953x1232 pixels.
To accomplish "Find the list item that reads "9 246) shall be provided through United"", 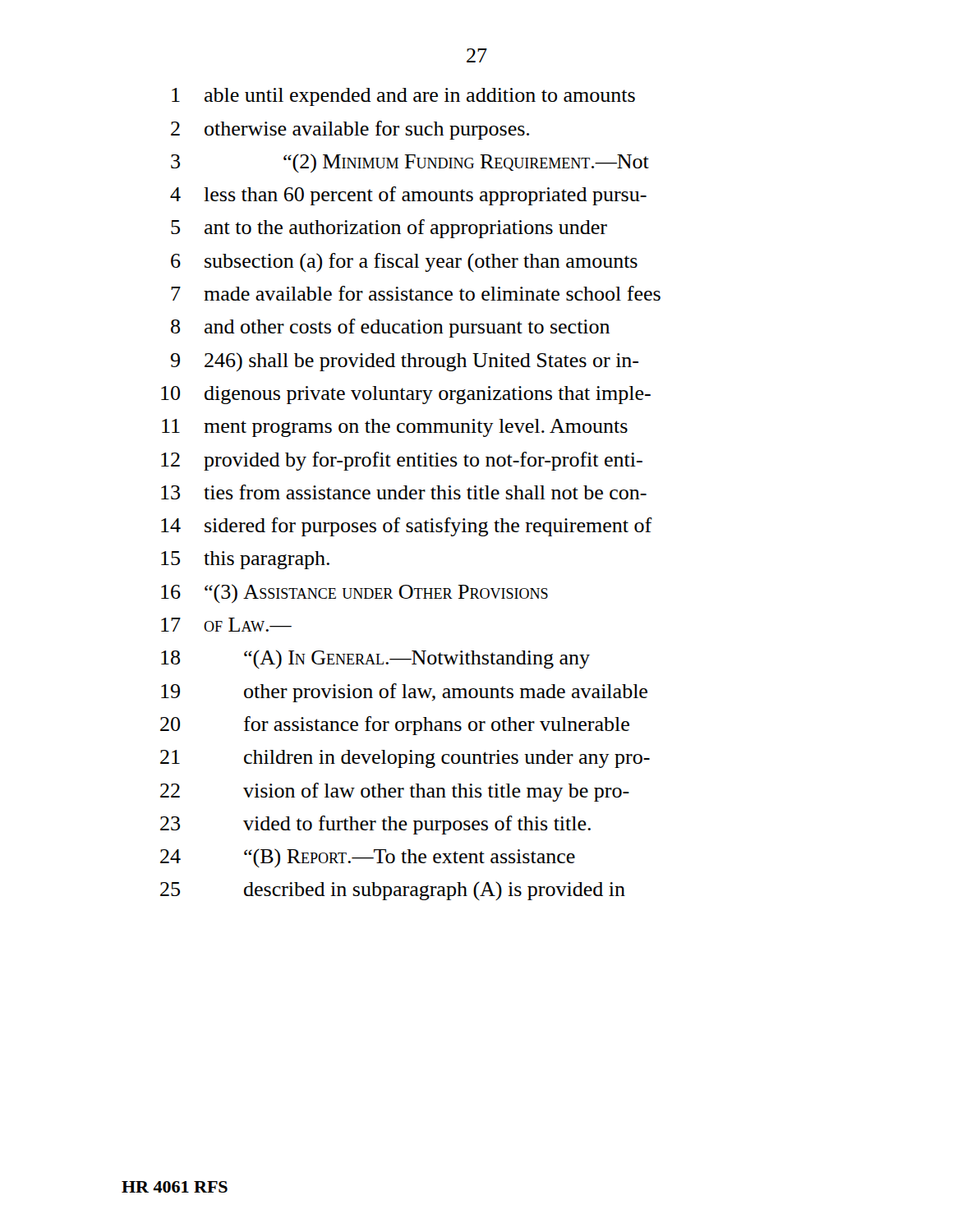I will (x=496, y=360).
